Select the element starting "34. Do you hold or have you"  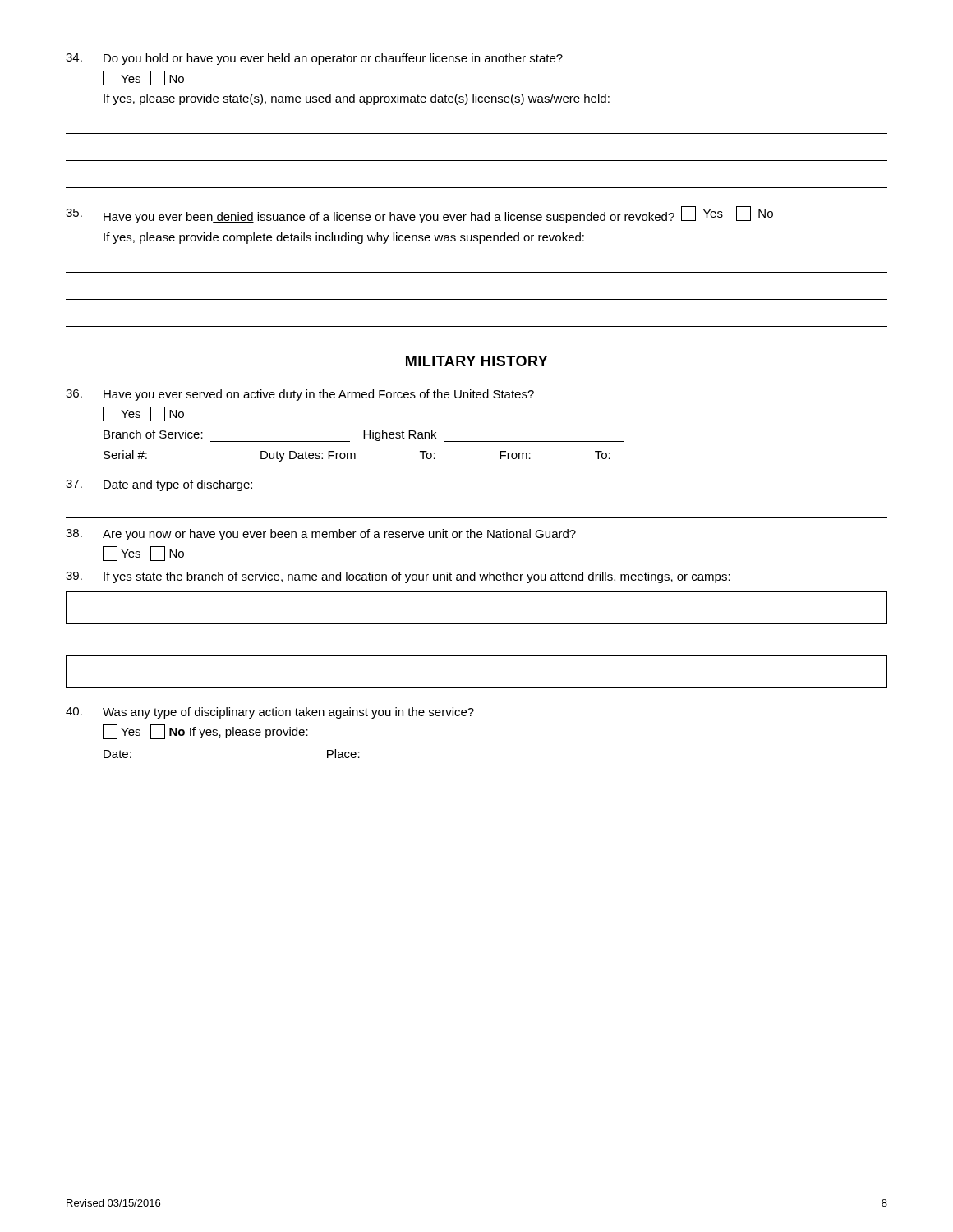pos(314,59)
